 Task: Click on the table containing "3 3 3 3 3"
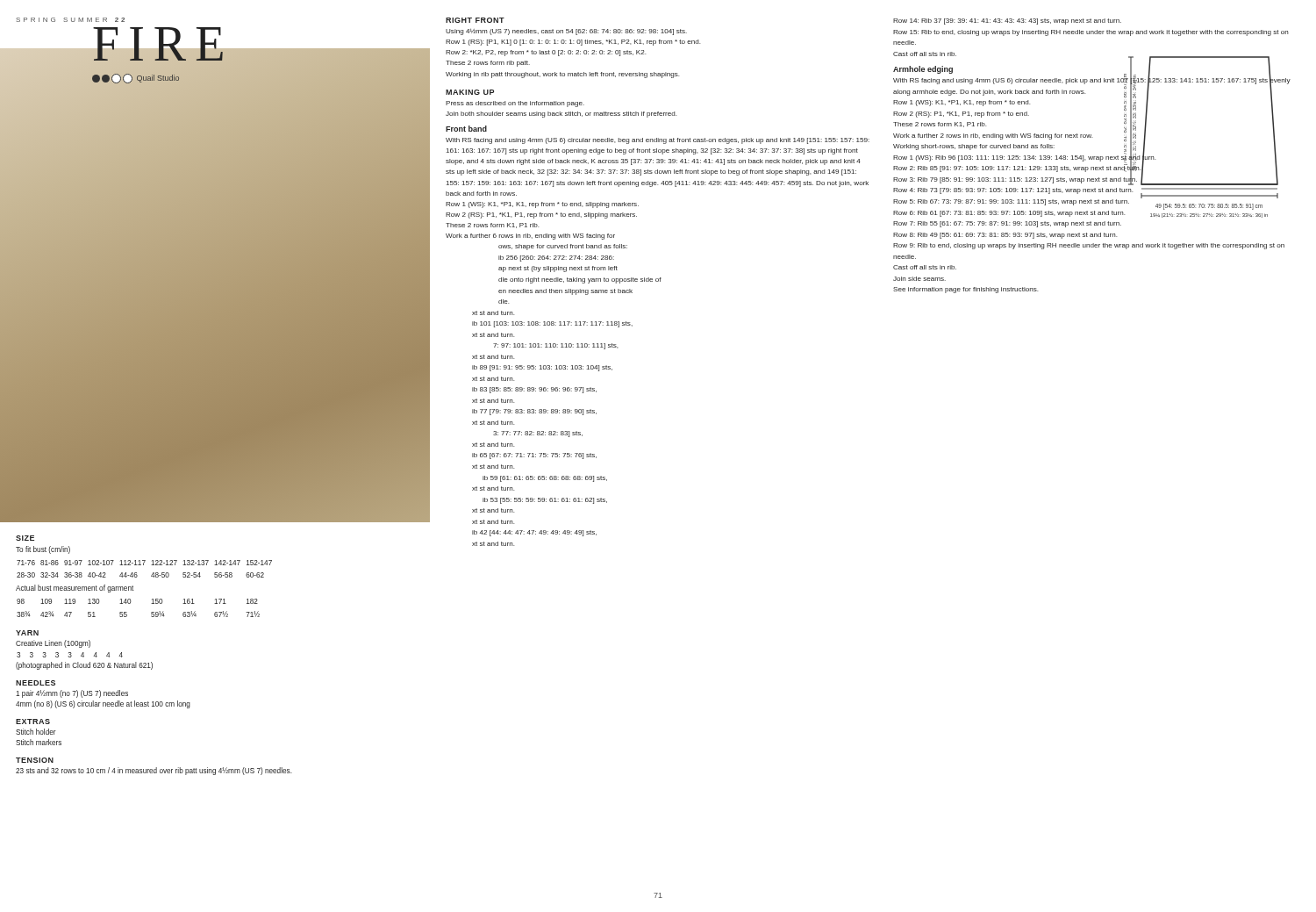(x=218, y=655)
